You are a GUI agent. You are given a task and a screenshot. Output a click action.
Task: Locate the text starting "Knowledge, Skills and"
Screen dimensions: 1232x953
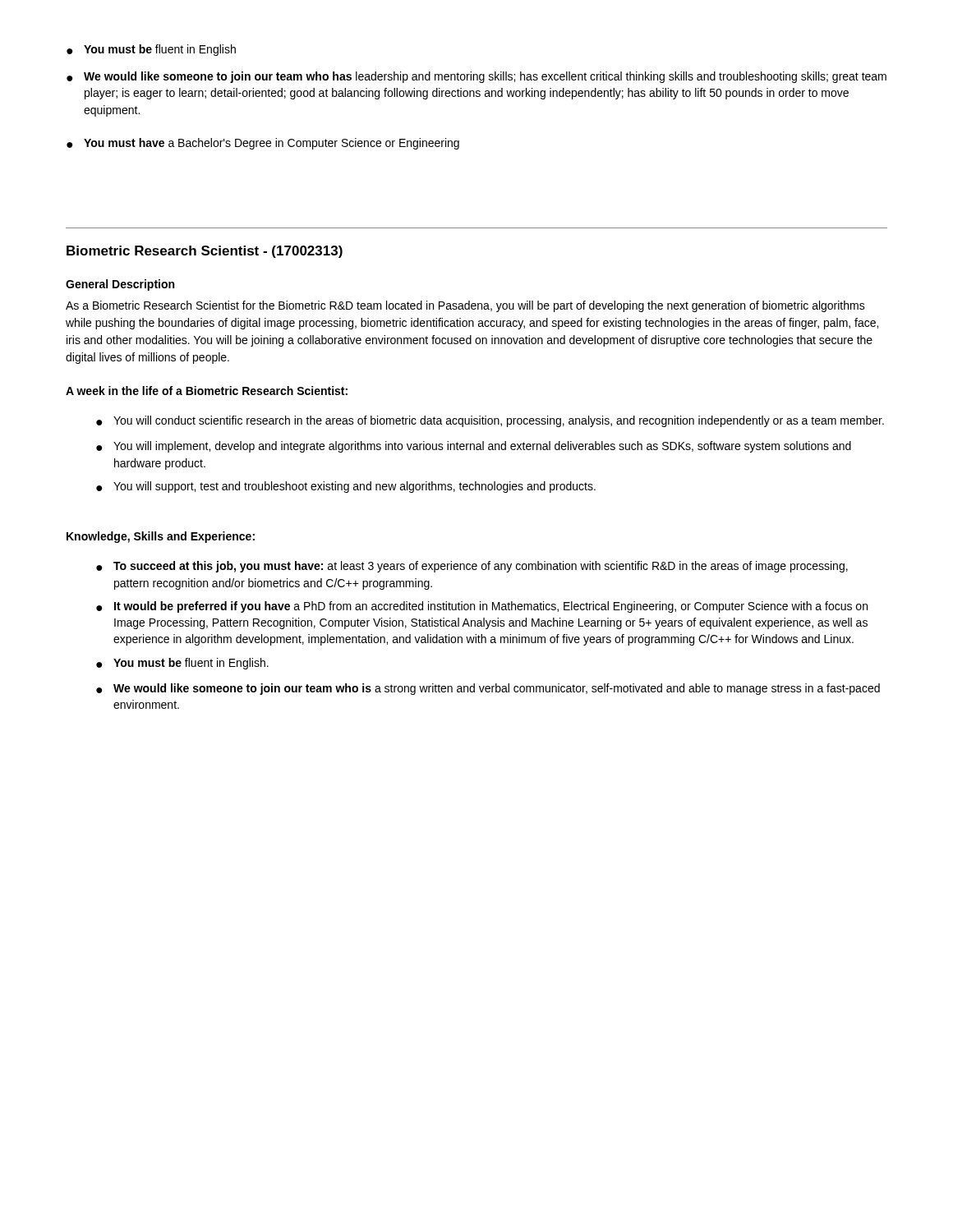tap(161, 537)
